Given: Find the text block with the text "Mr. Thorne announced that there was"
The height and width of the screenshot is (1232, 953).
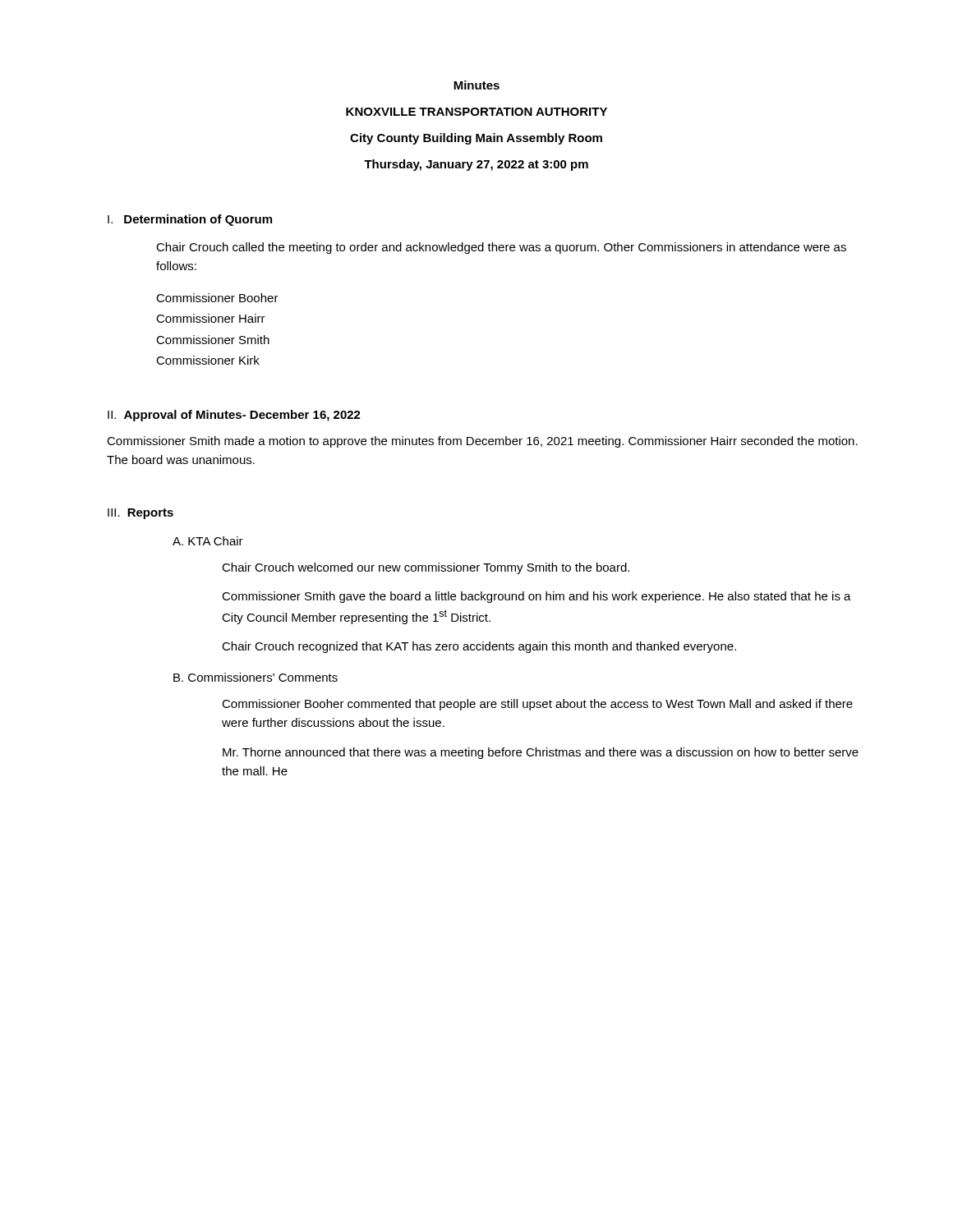Looking at the screenshot, I should point(540,761).
